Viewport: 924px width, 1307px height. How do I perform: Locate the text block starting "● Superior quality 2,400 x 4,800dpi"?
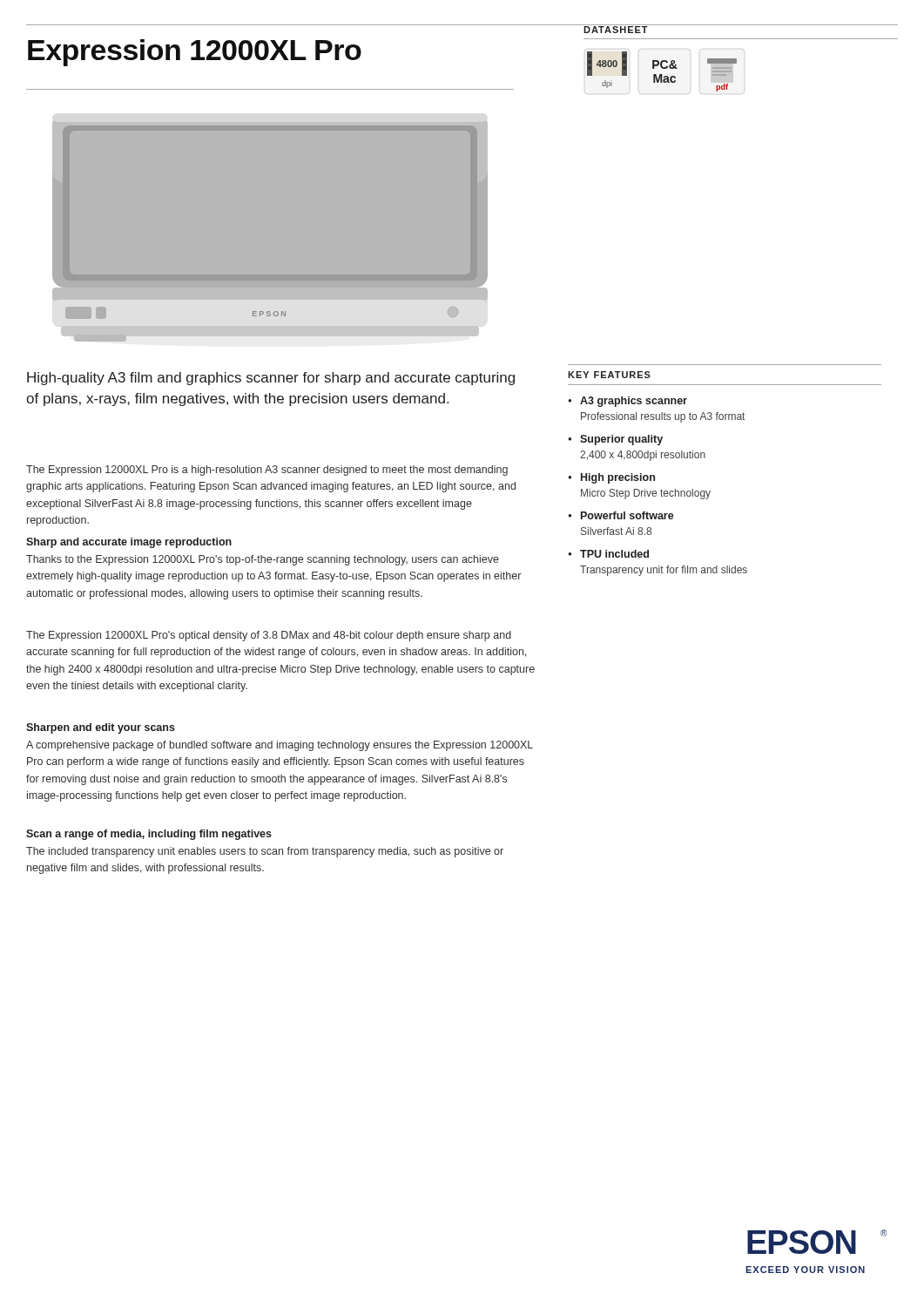click(x=637, y=447)
